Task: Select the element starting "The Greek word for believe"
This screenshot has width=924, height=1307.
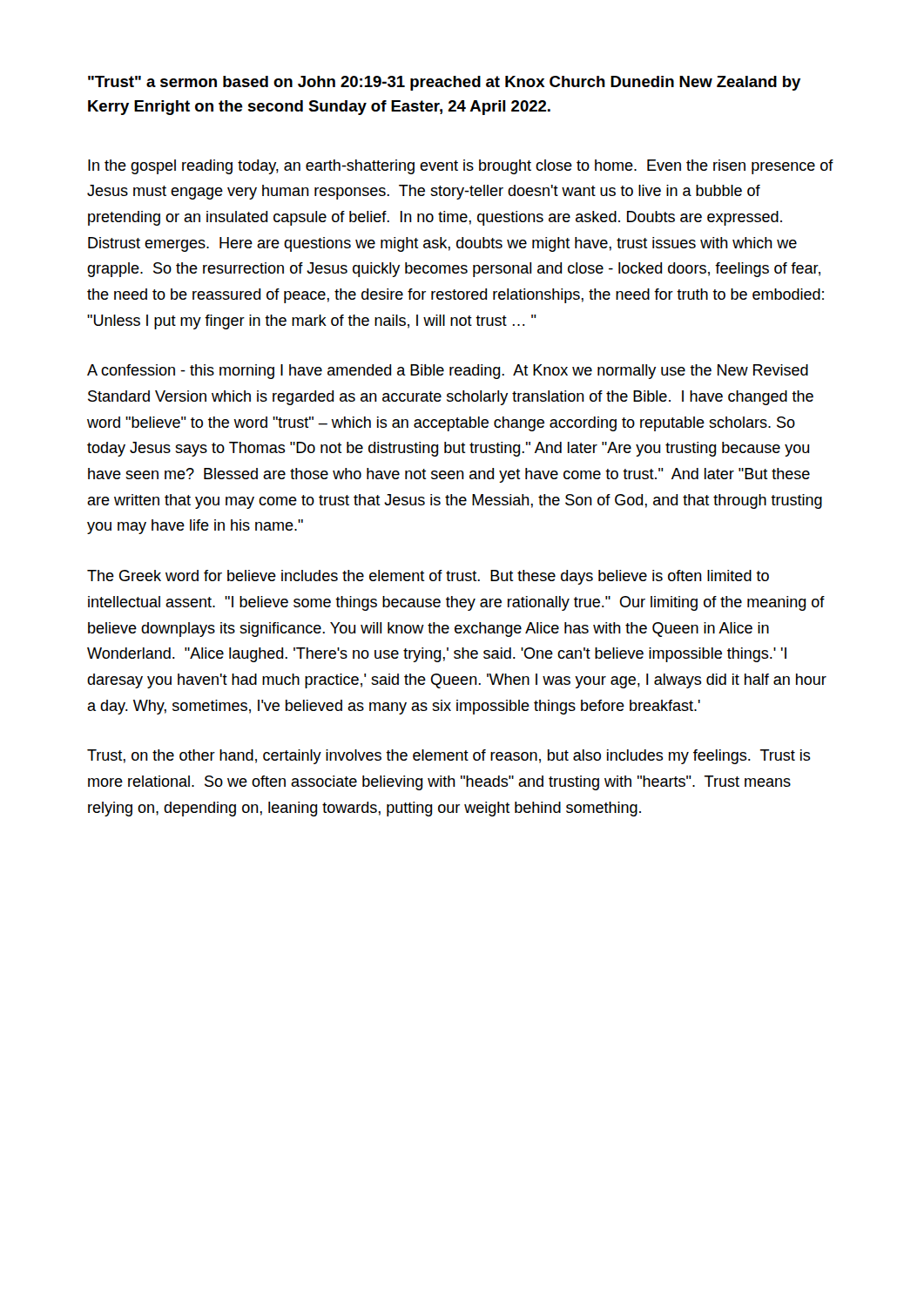Action: pyautogui.click(x=457, y=641)
